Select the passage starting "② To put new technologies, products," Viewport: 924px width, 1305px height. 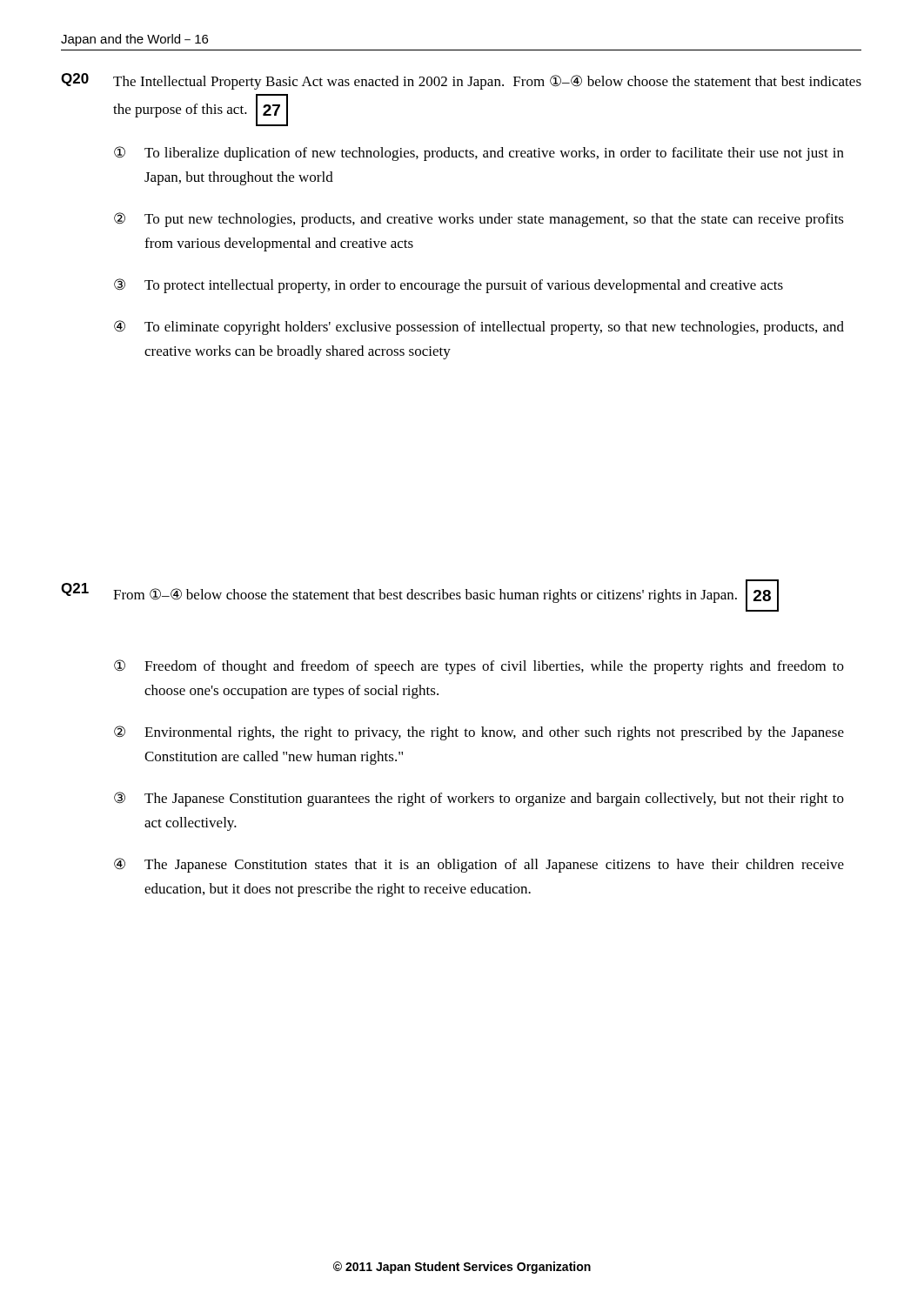[x=479, y=232]
